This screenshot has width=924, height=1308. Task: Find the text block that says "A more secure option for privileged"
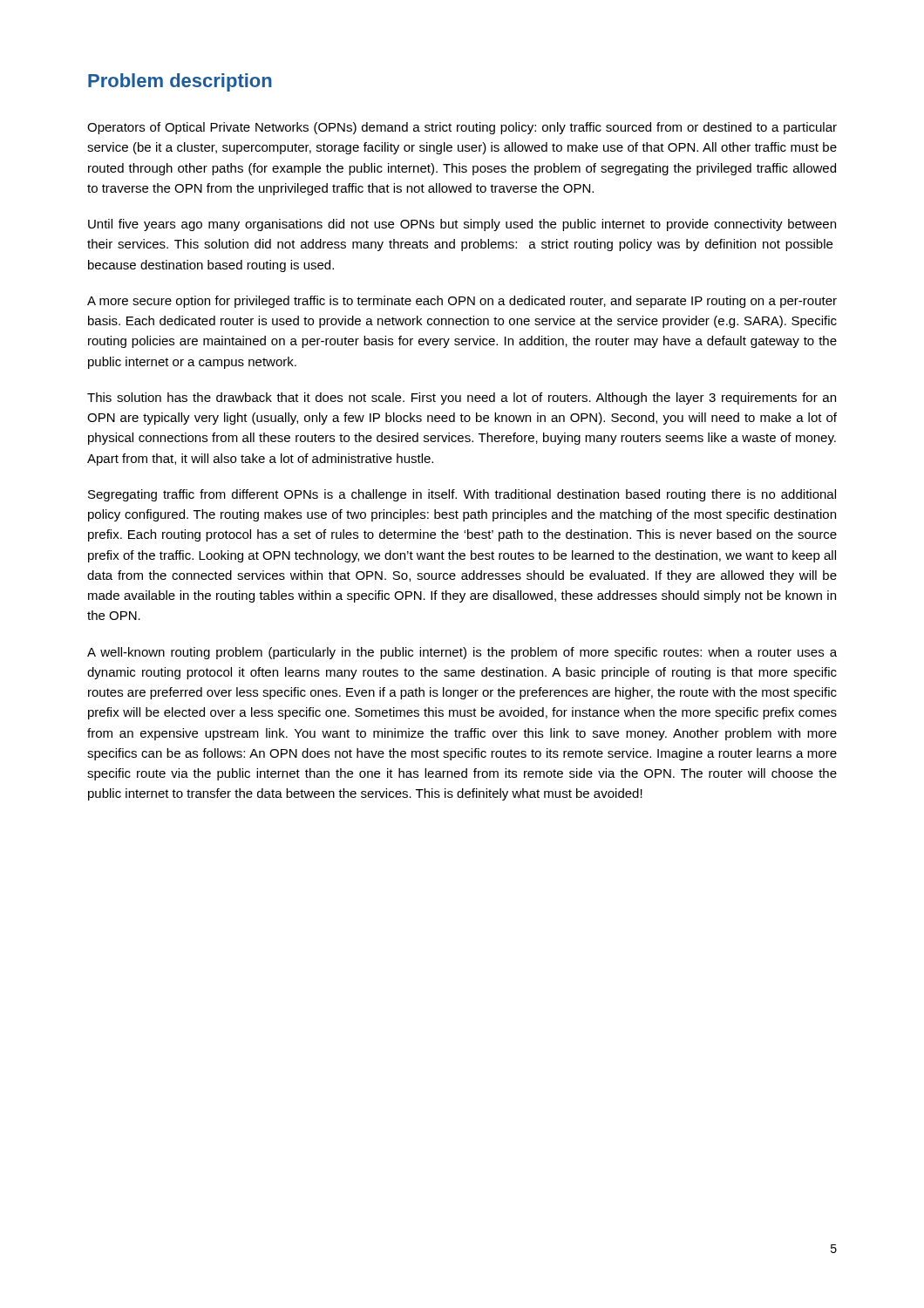coord(462,331)
